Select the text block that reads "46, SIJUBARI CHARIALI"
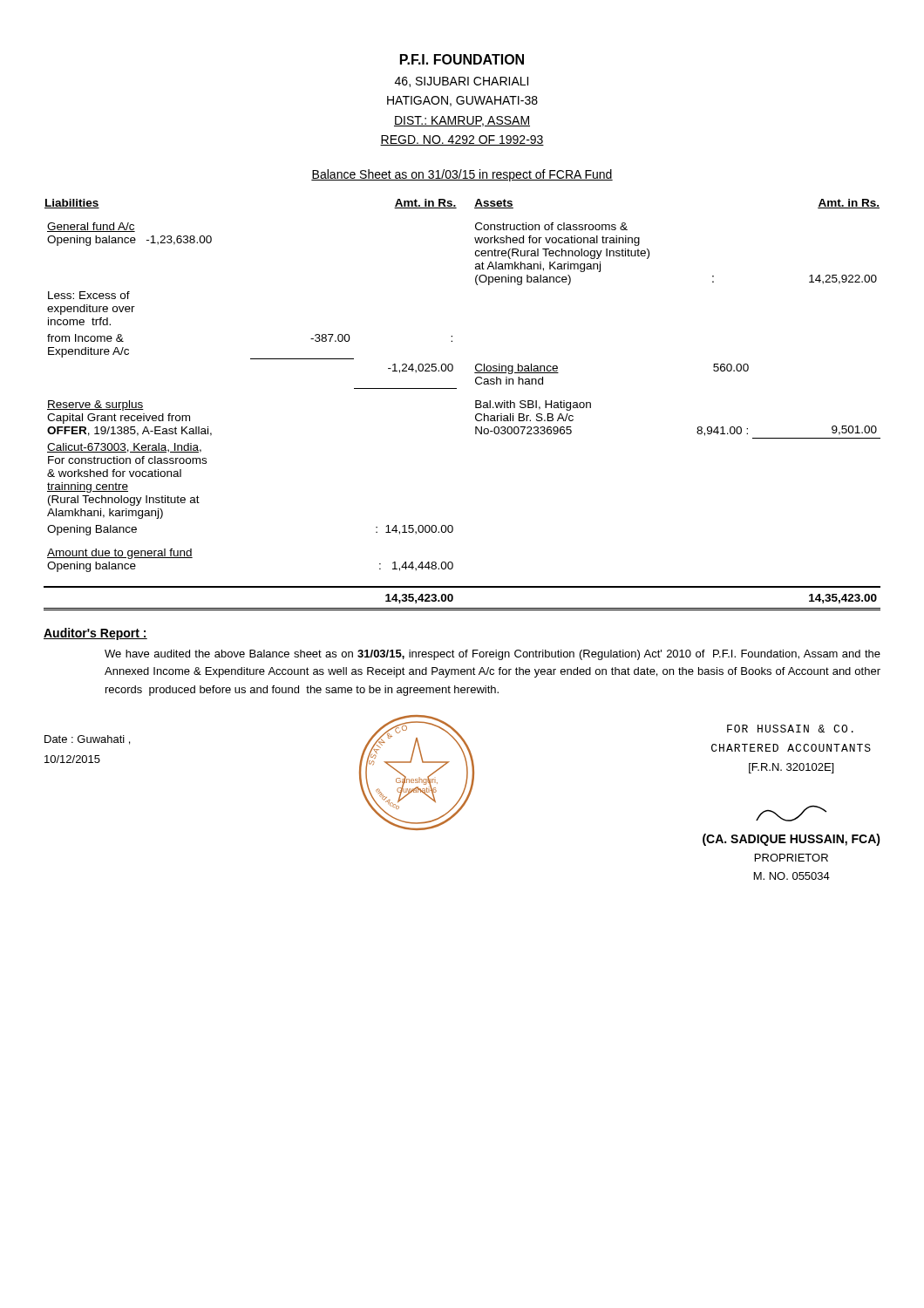 click(x=462, y=110)
